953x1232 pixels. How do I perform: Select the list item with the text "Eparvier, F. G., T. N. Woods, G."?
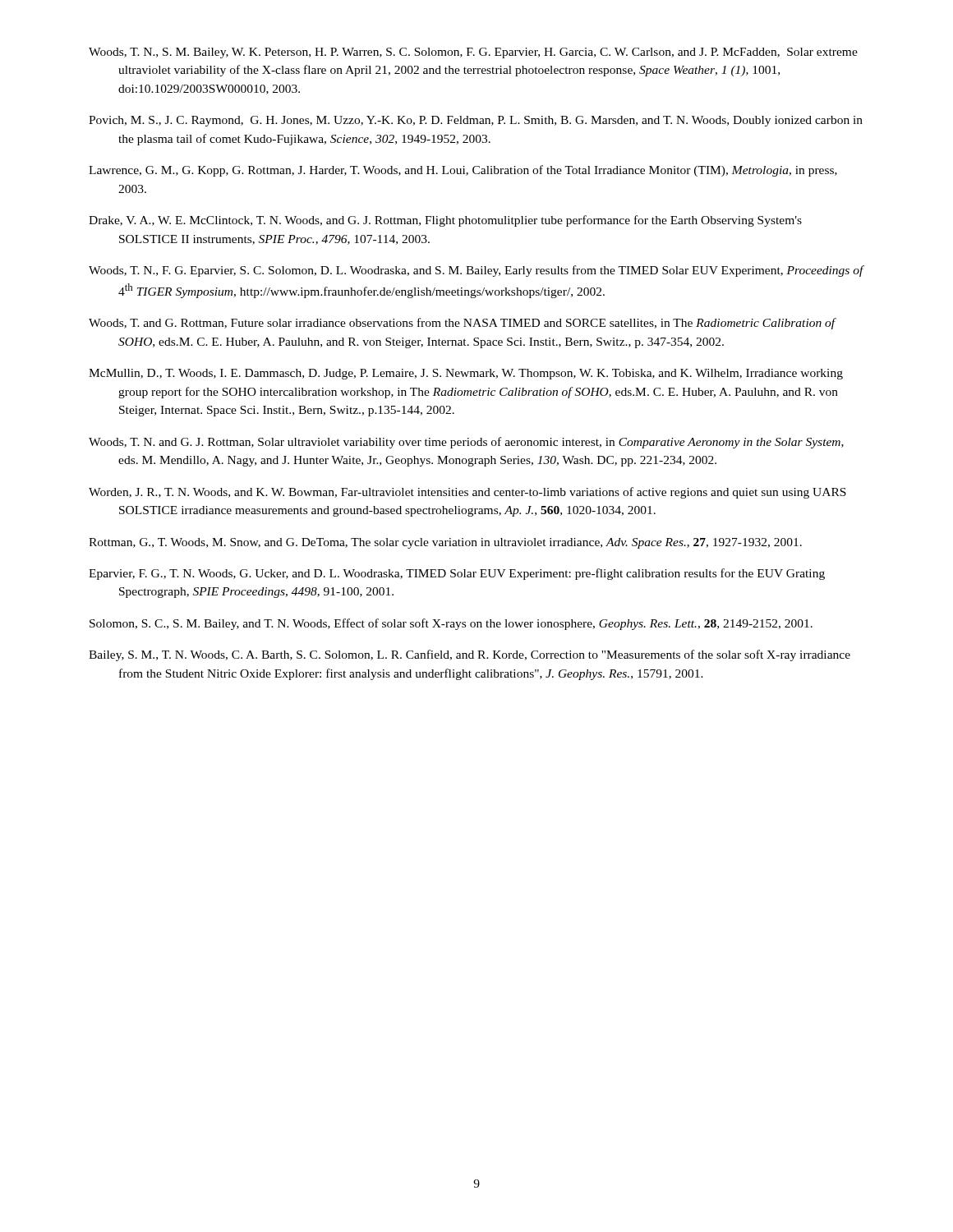[457, 582]
